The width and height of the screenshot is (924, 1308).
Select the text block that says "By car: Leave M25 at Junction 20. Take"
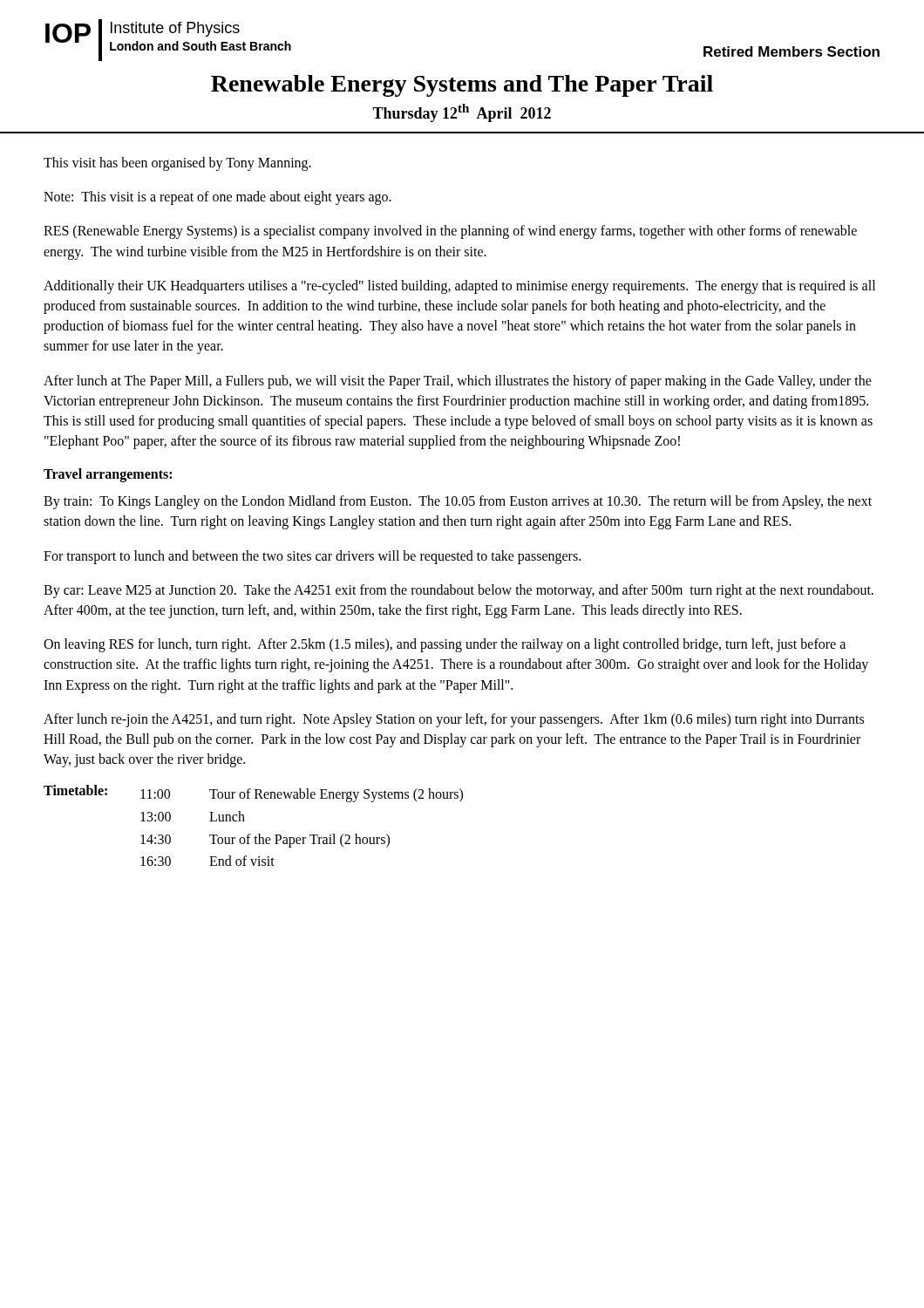459,600
